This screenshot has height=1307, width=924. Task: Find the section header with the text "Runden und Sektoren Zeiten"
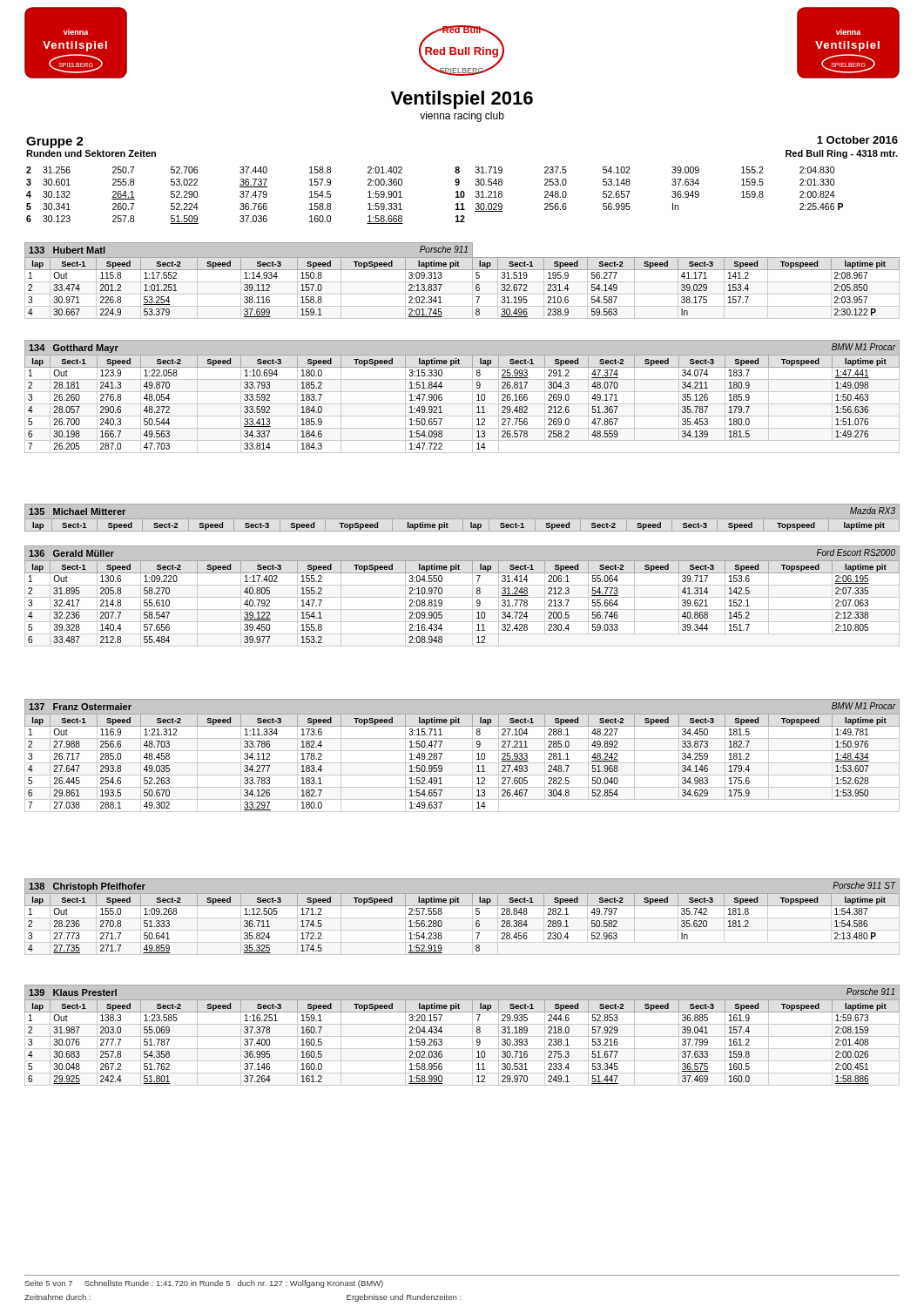[x=91, y=153]
